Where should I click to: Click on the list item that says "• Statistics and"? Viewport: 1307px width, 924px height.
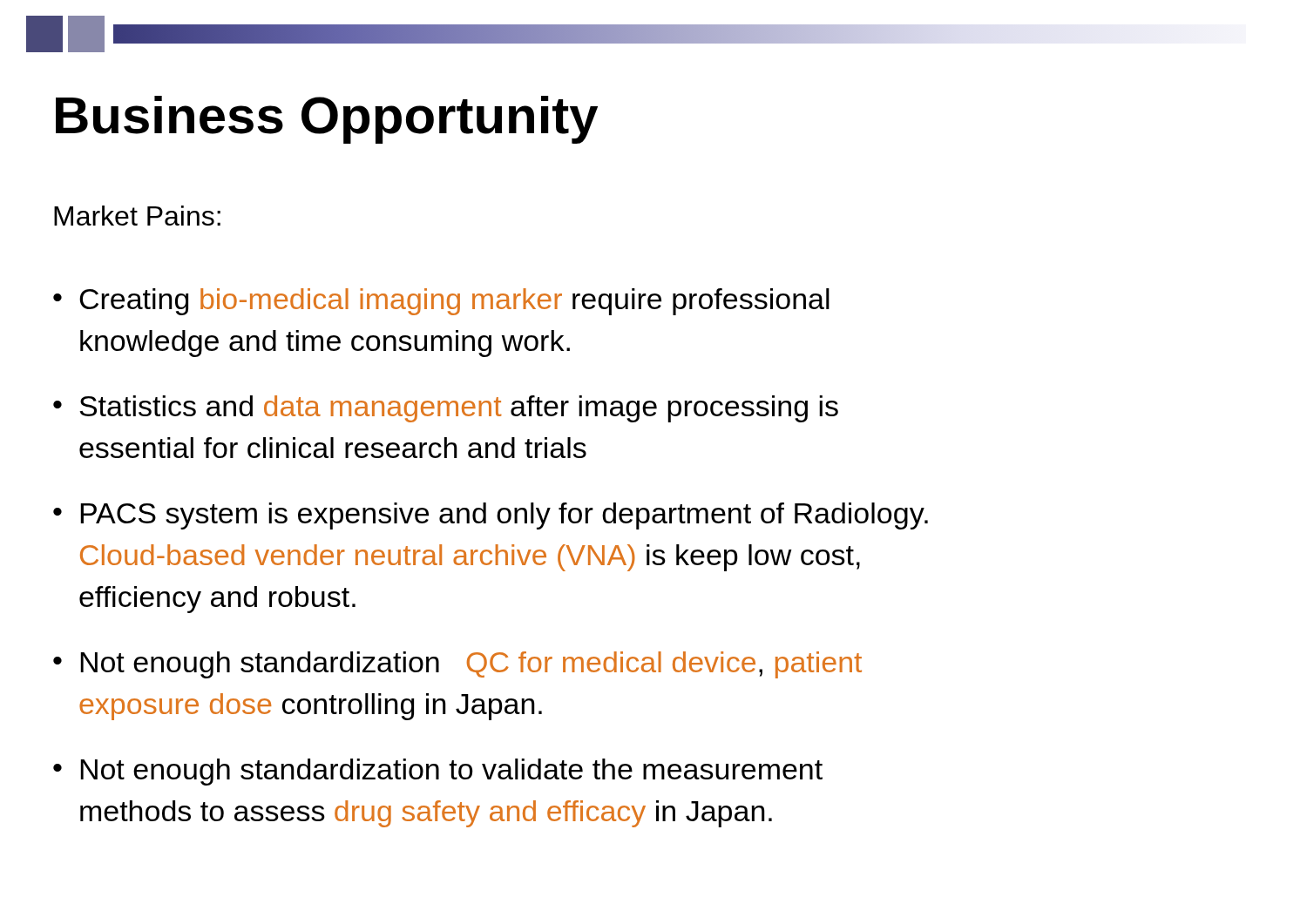coord(446,427)
